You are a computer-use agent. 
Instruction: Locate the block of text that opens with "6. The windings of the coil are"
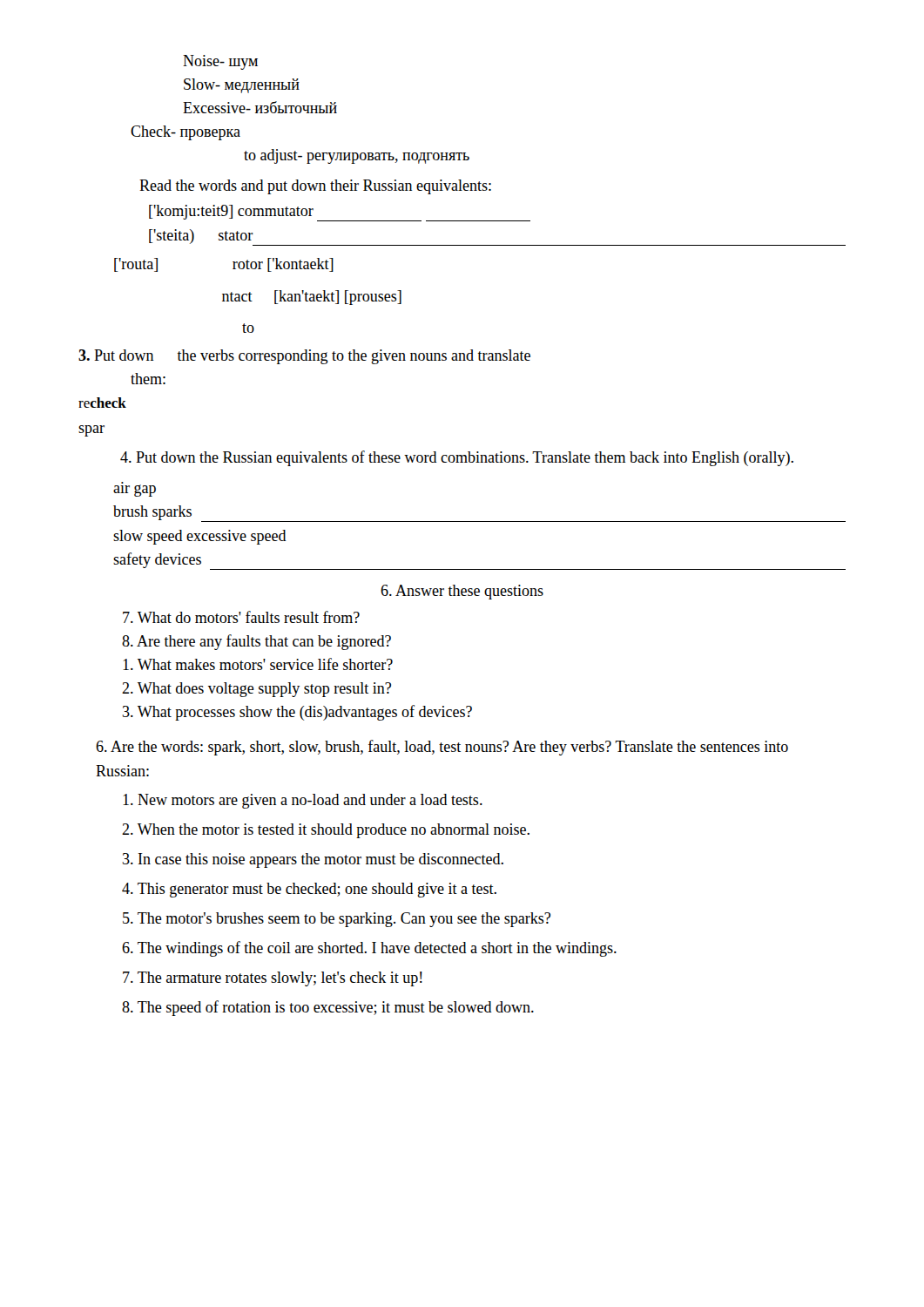pyautogui.click(x=370, y=948)
